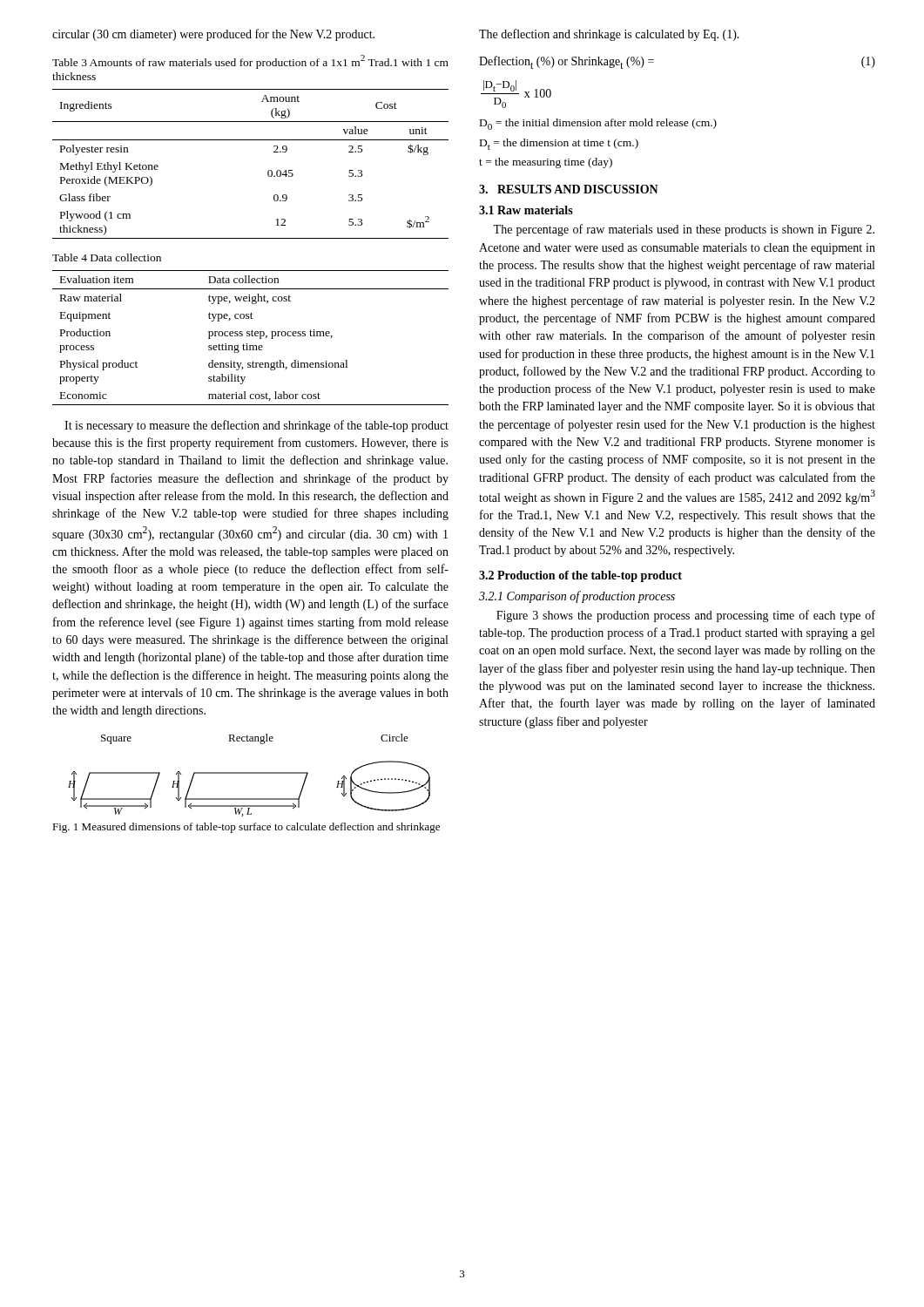Find the section header with the text "3.2.1 Comparison of production"
This screenshot has width=924, height=1307.
[x=577, y=596]
